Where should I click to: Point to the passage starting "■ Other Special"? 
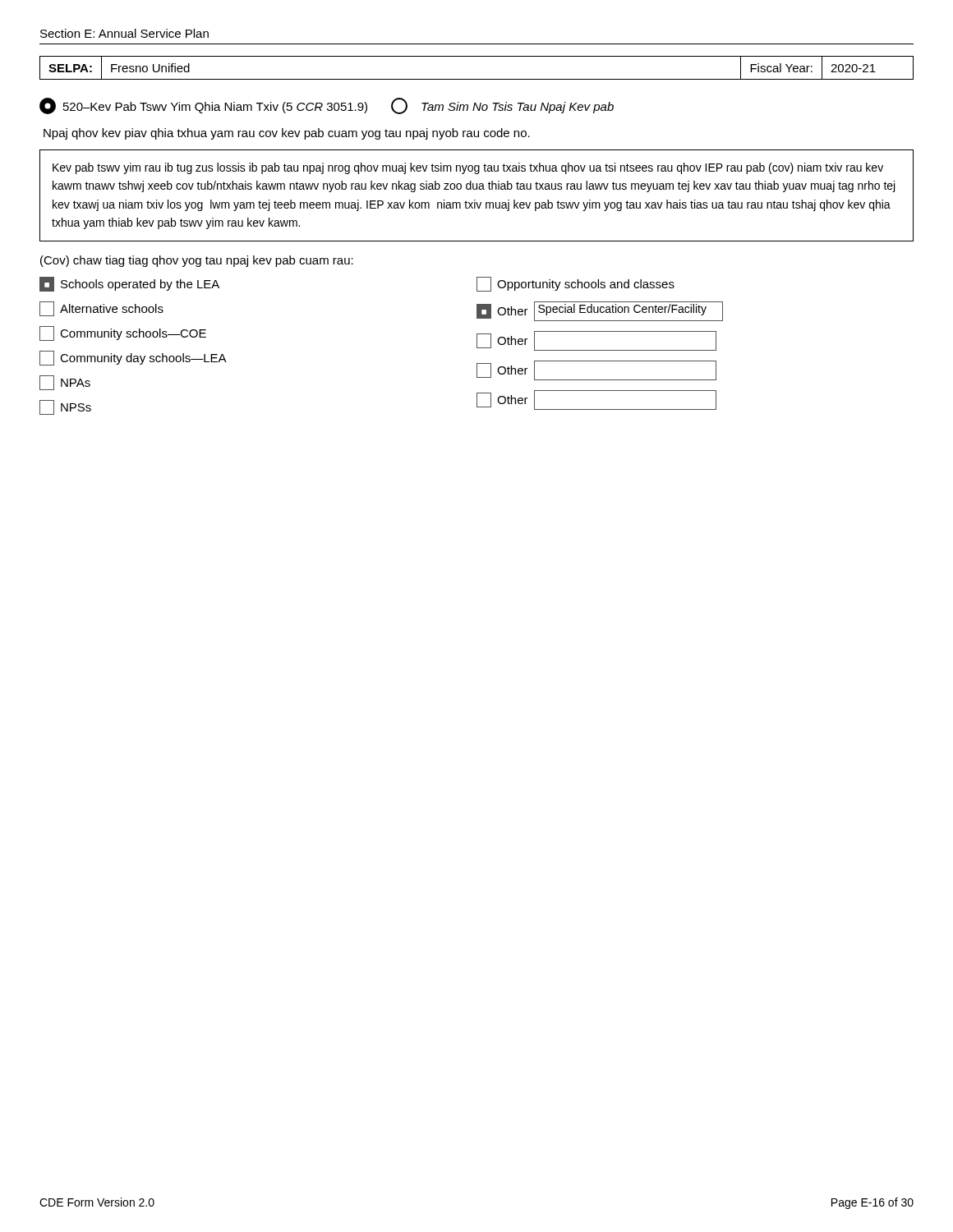[x=600, y=311]
